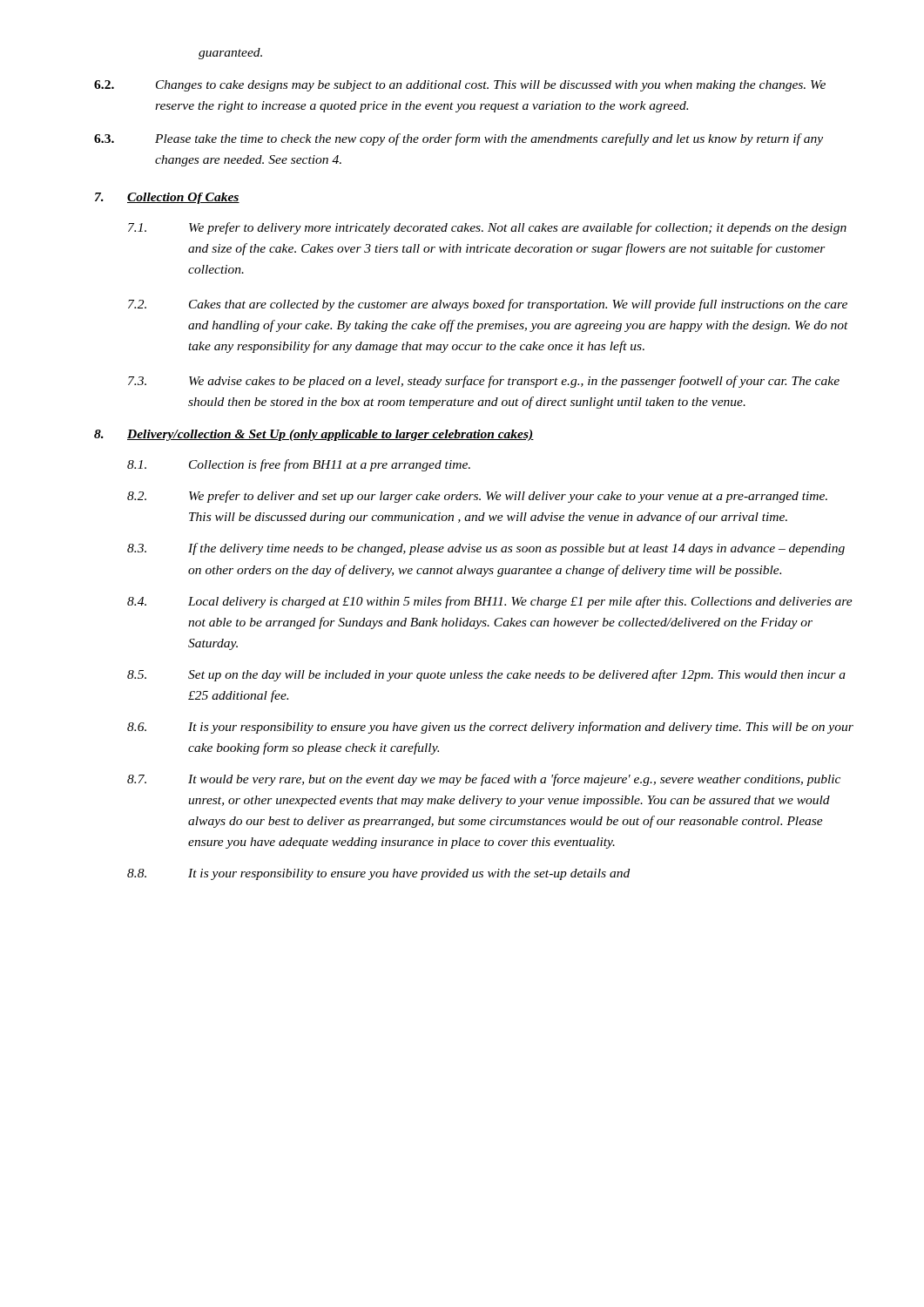Screen dimensions: 1307x924
Task: Locate the block of text that opens with "7.2. Cakes that are collected"
Action: click(x=491, y=325)
